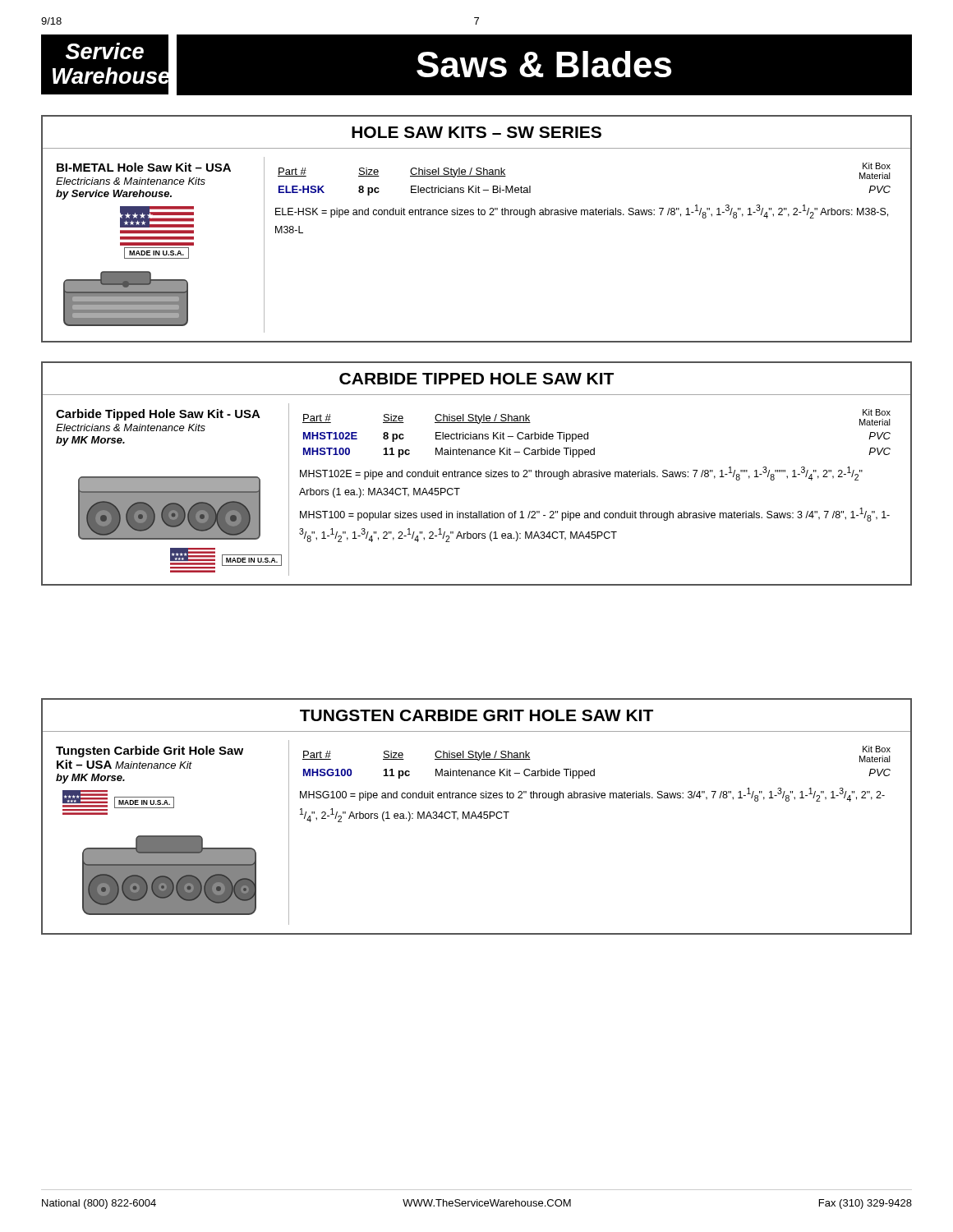The image size is (953, 1232).
Task: Find the text starting "MHST102E = pipe and"
Action: (581, 482)
